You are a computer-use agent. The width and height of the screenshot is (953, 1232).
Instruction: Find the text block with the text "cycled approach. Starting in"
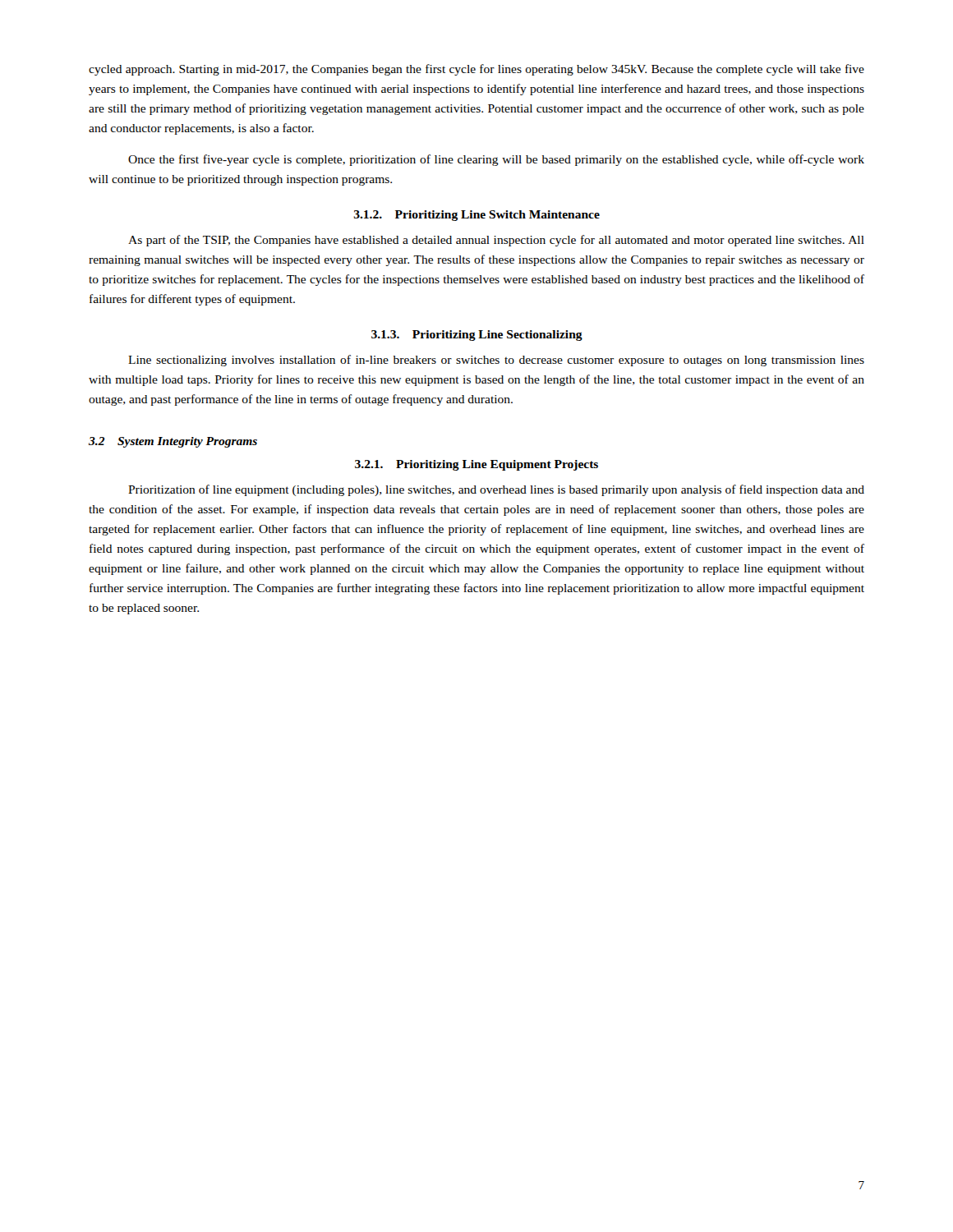click(x=476, y=99)
